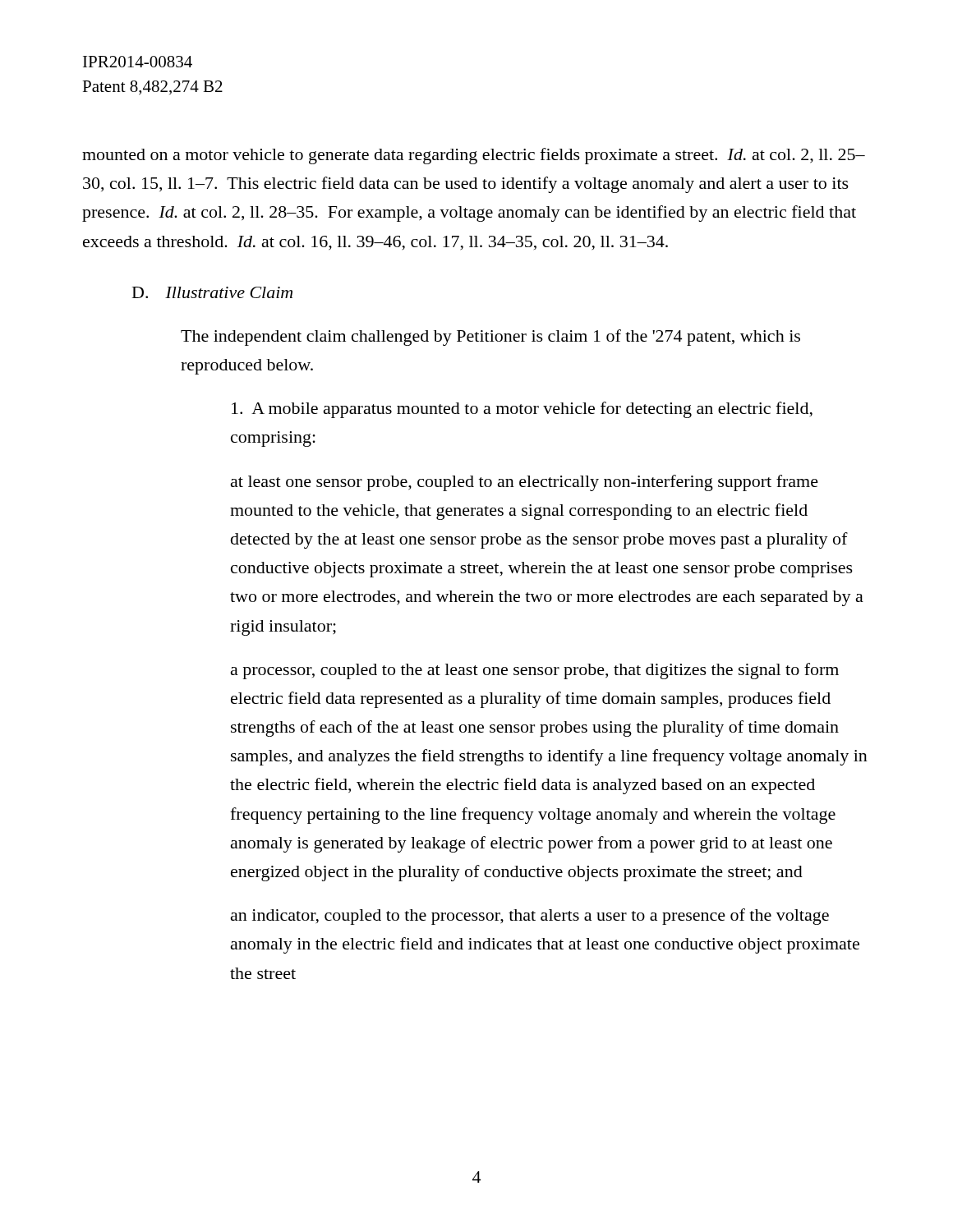Find the list item with the text "a processor, coupled to the at"
Screen dimensions: 1232x953
click(550, 770)
